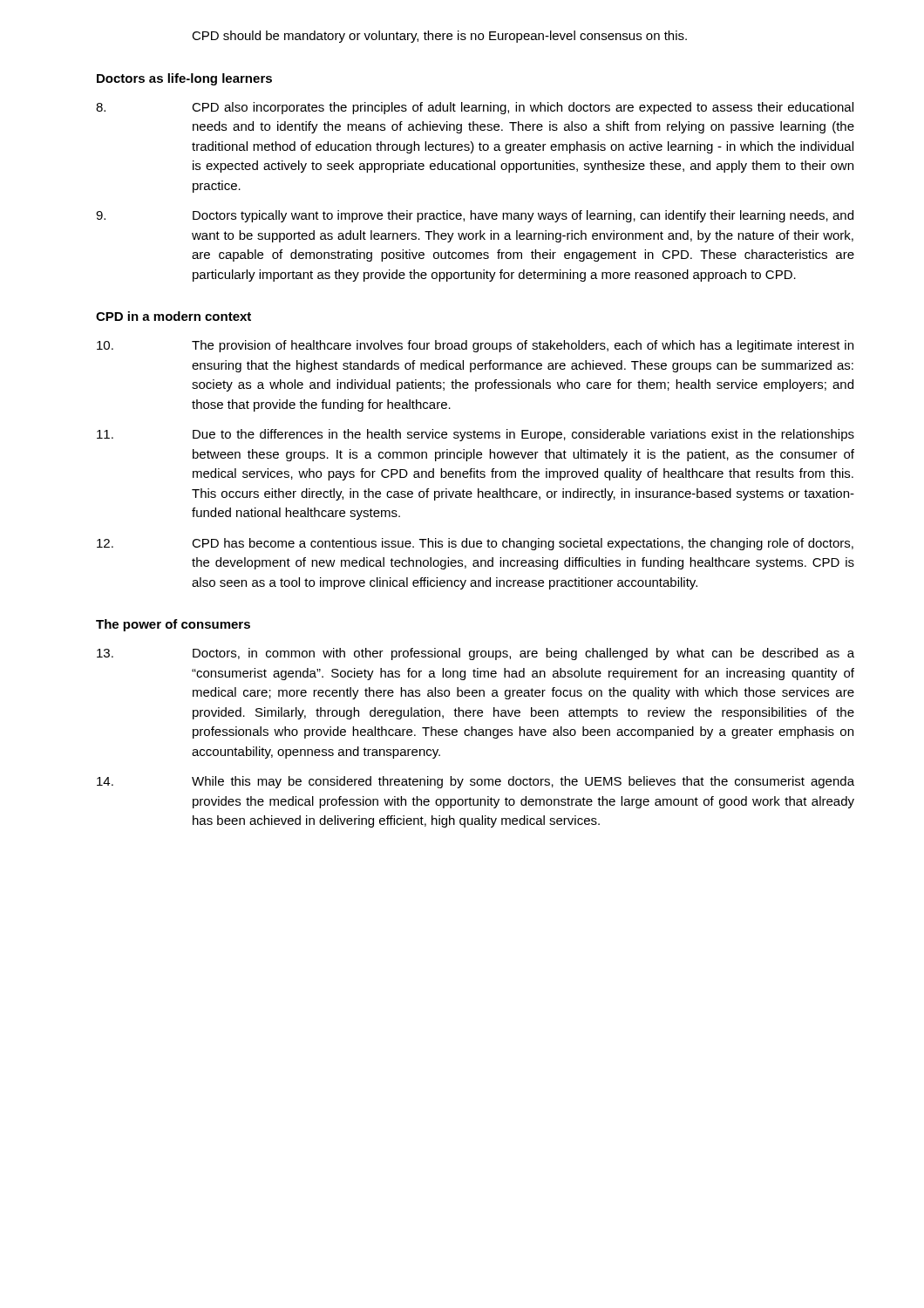Viewport: 924px width, 1308px height.
Task: Point to the block beginning "10. The provision"
Action: click(475, 375)
